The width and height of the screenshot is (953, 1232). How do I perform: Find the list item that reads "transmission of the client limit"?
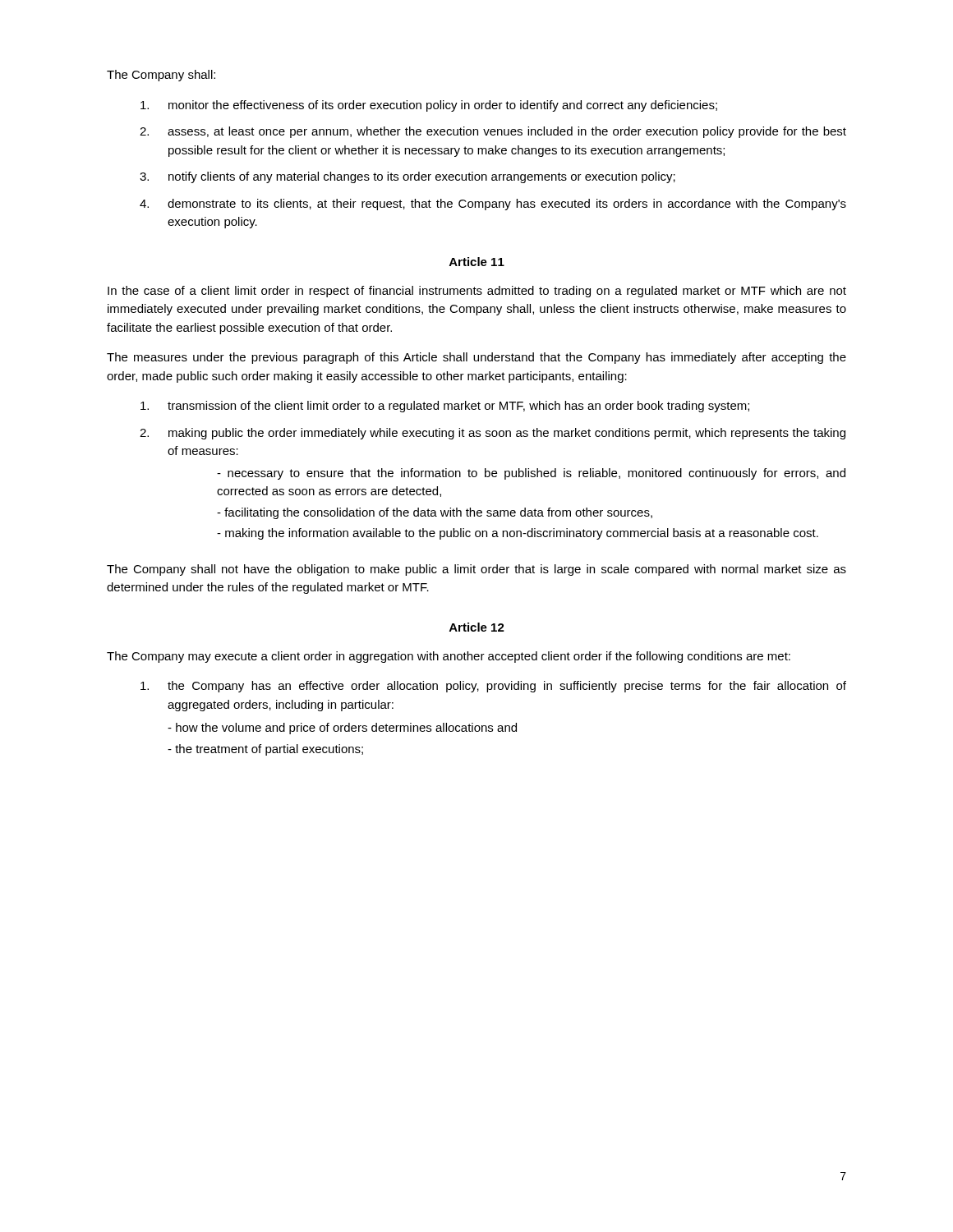476,471
